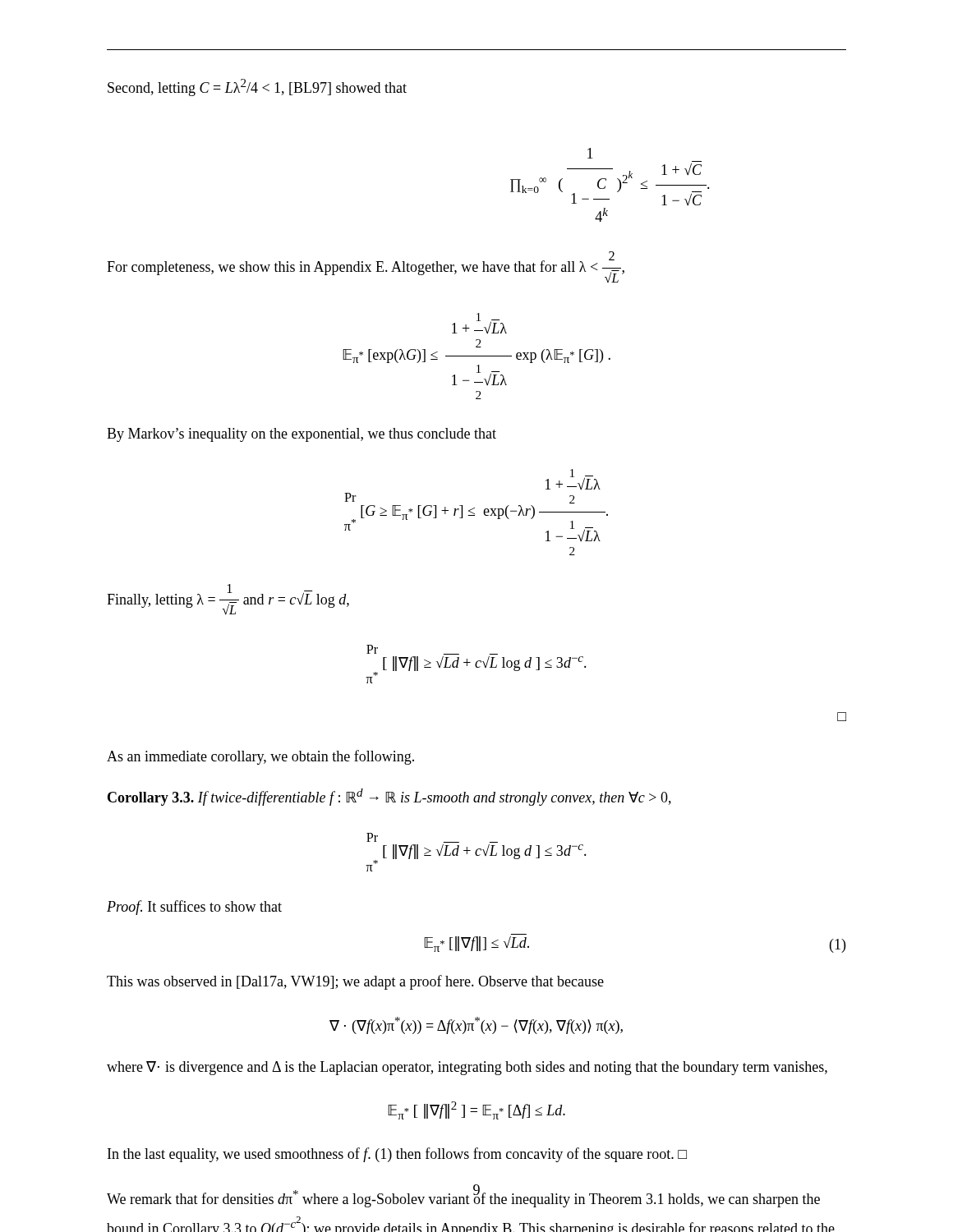Locate the block of text that opens with "Second, letting C = Lλ2/4 <"
Viewport: 953px width, 1232px height.
[257, 86]
